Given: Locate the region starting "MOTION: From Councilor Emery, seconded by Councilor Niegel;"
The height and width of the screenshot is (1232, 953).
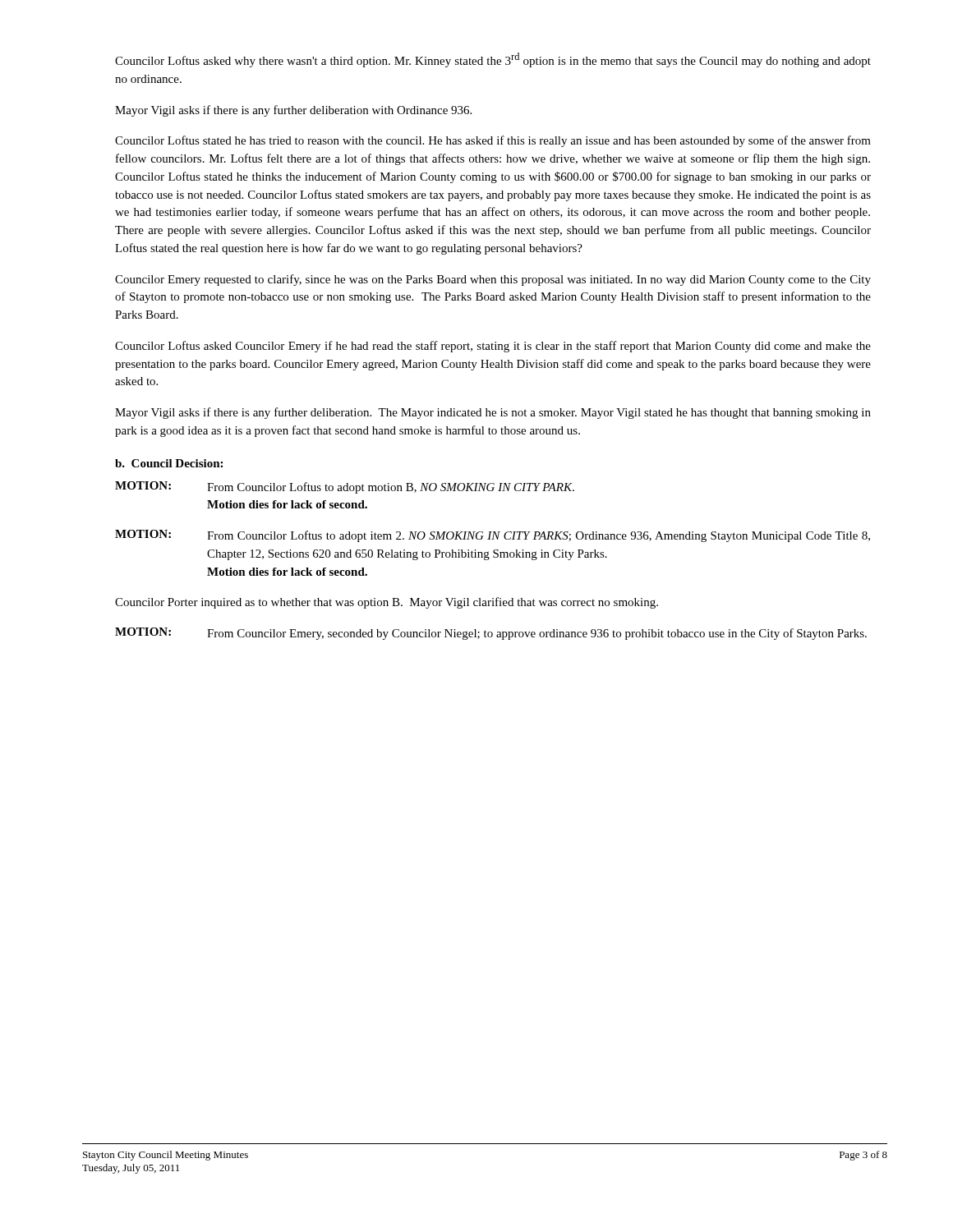Looking at the screenshot, I should point(493,634).
